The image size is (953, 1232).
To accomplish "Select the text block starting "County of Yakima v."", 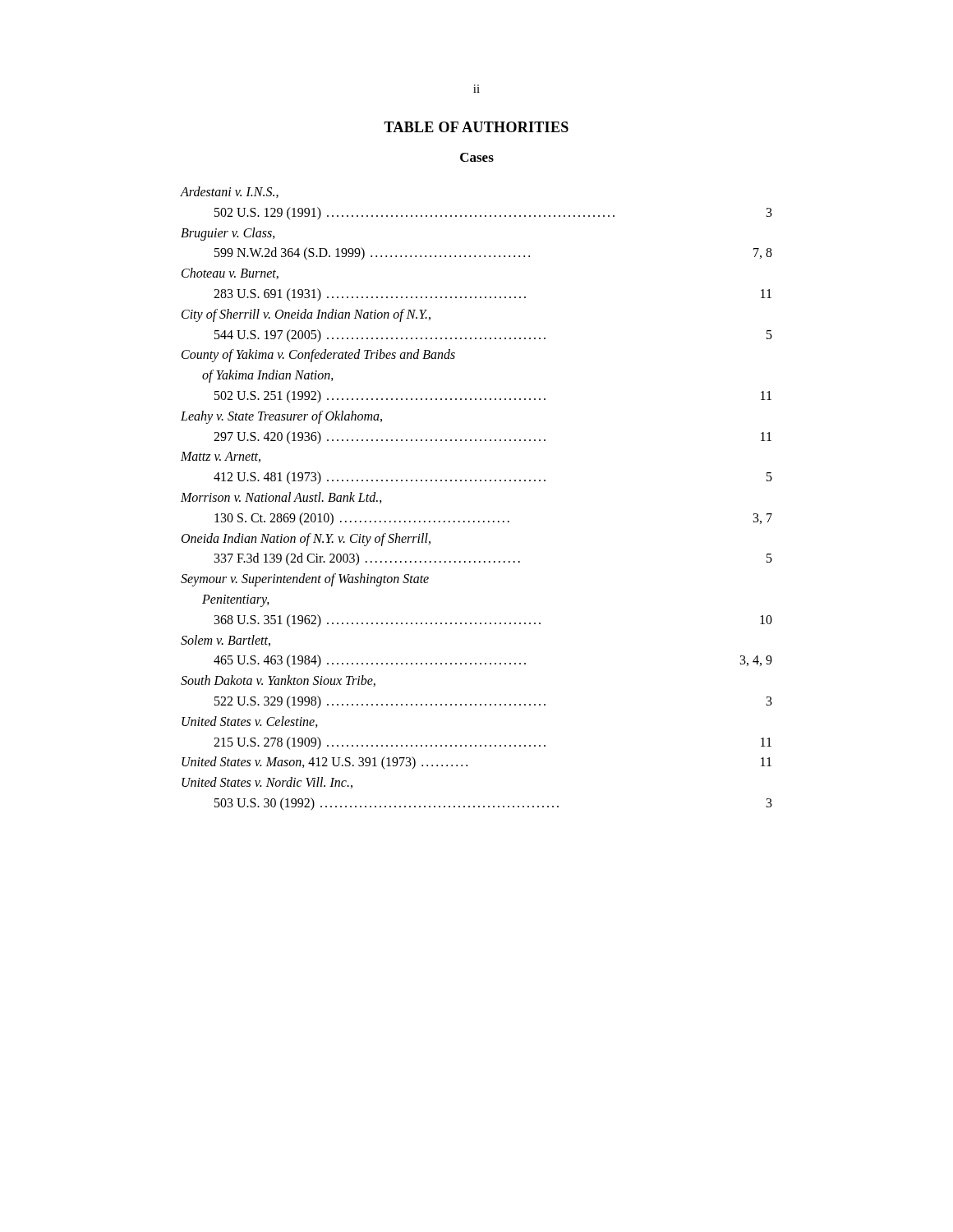I will coord(318,356).
